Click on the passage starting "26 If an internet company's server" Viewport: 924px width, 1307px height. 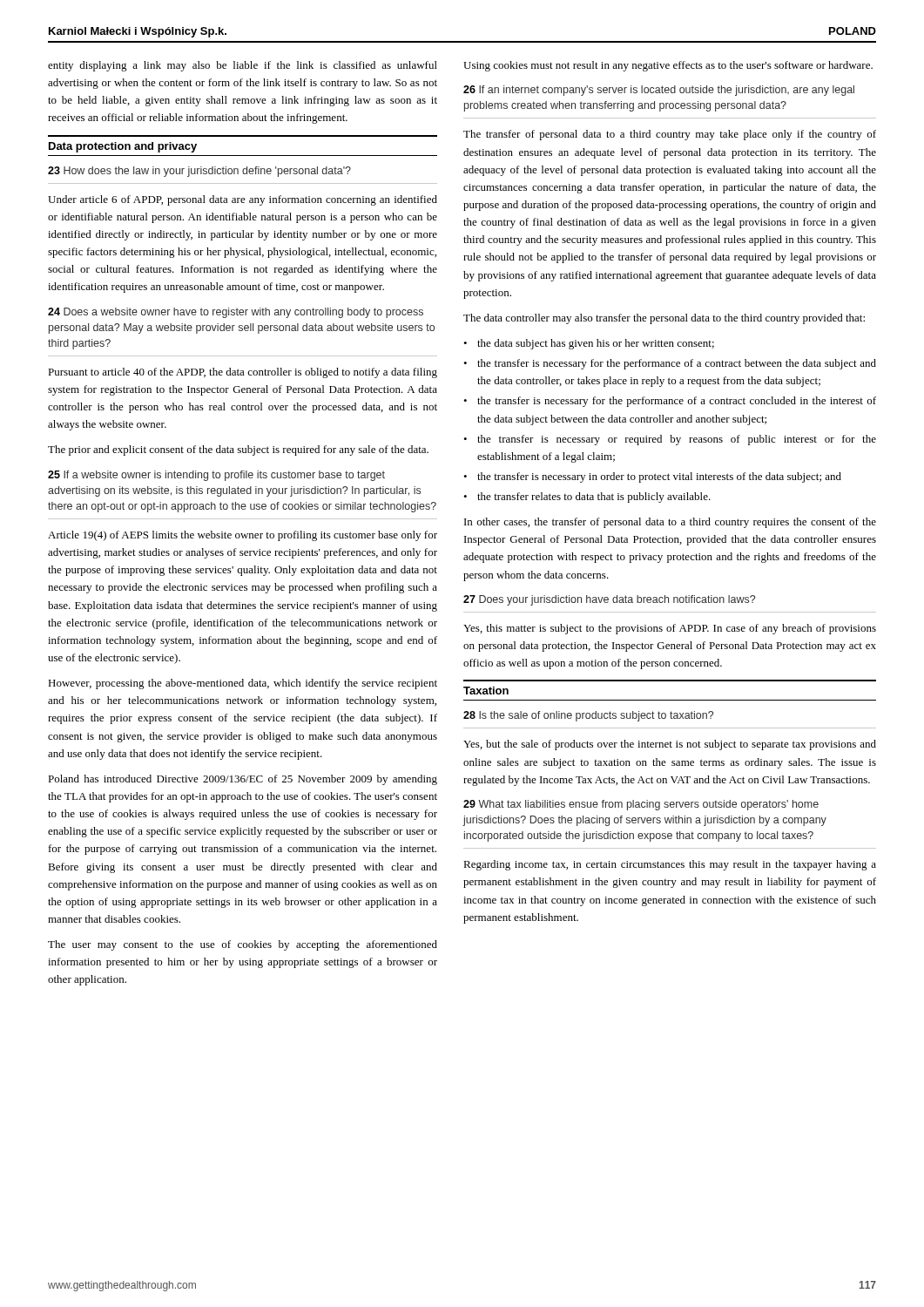point(659,98)
